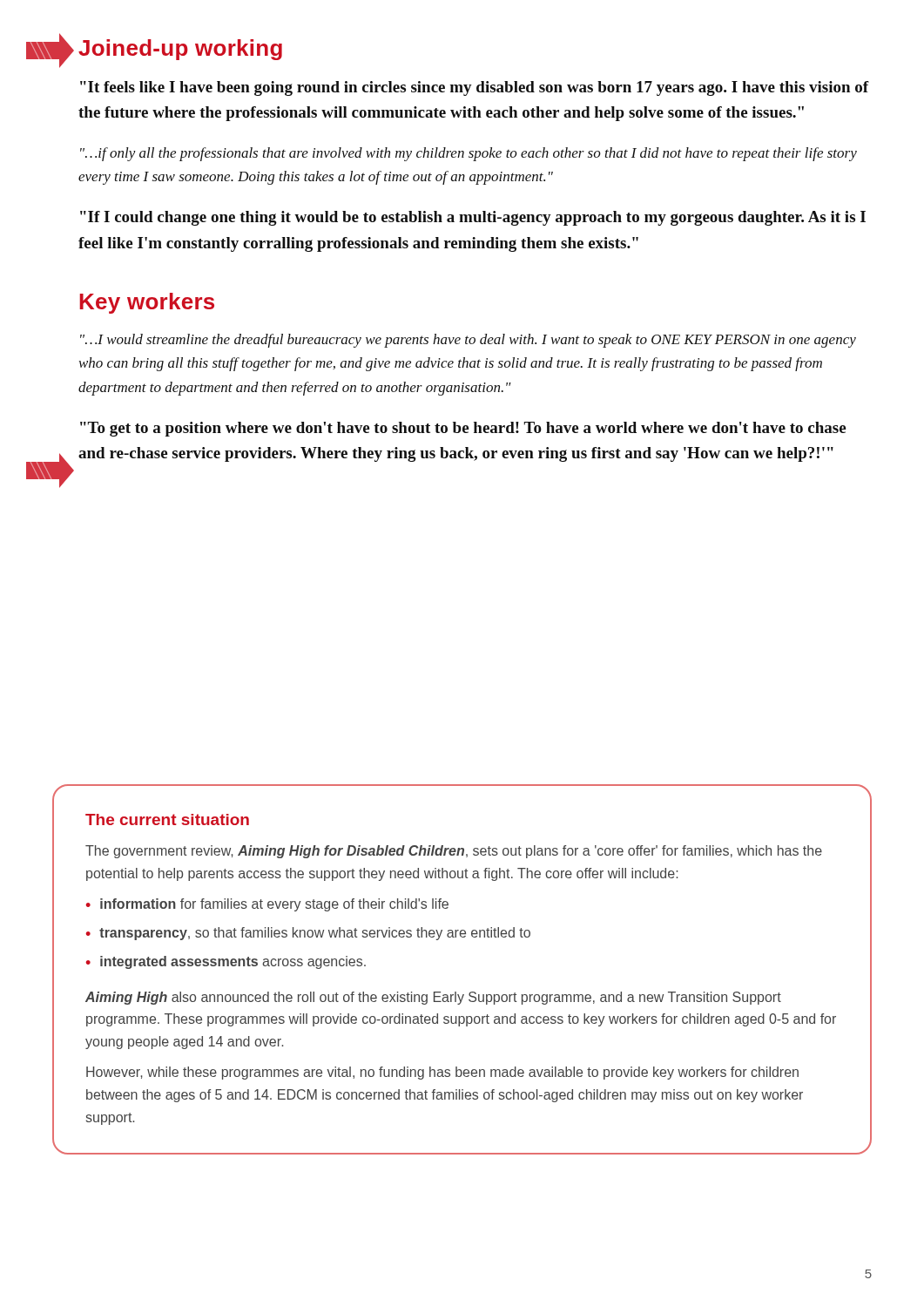Find the element starting "However, while these programmes are vital, no funding"
This screenshot has width=924, height=1307.
click(462, 1095)
